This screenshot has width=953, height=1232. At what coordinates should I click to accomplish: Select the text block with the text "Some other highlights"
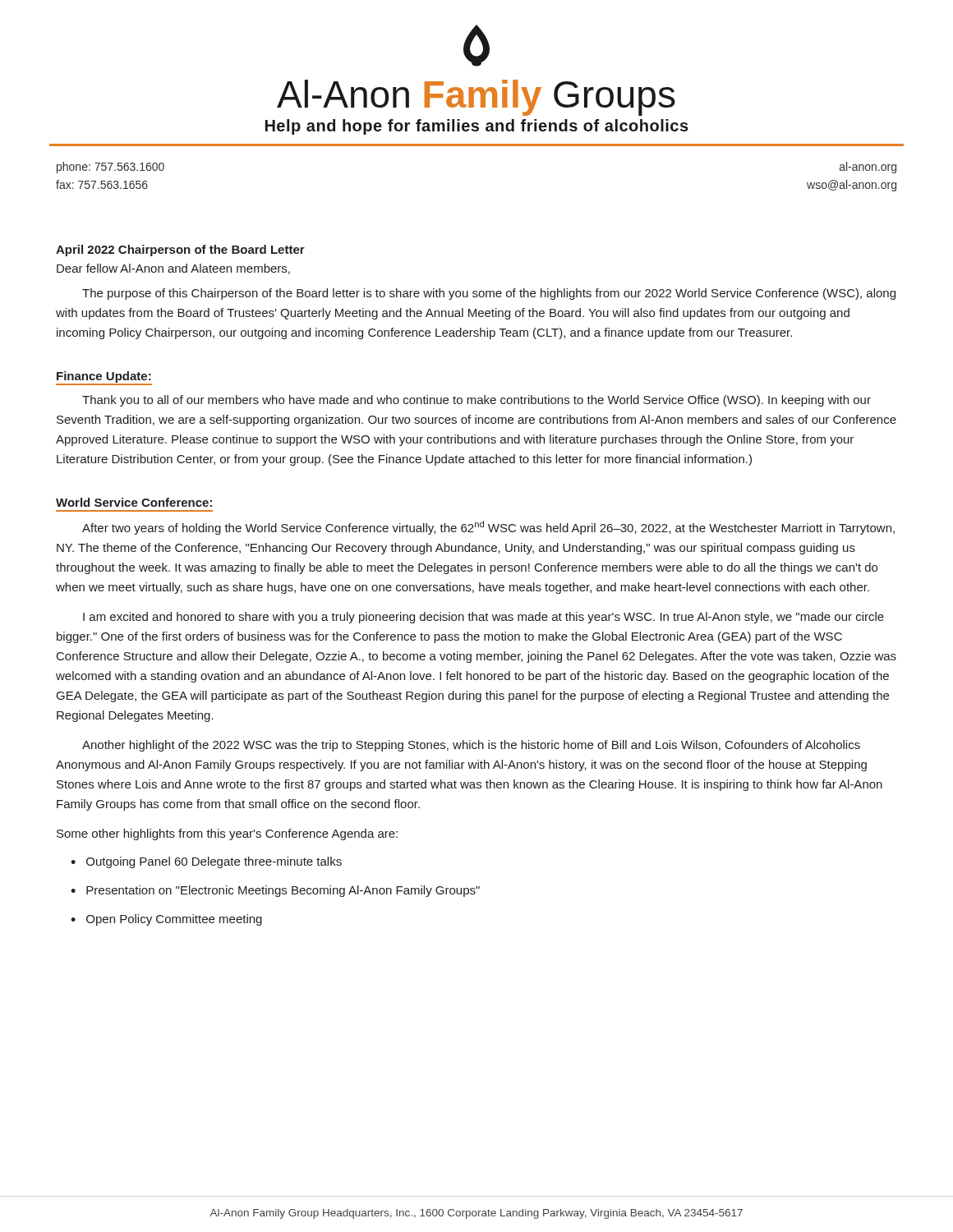click(227, 833)
